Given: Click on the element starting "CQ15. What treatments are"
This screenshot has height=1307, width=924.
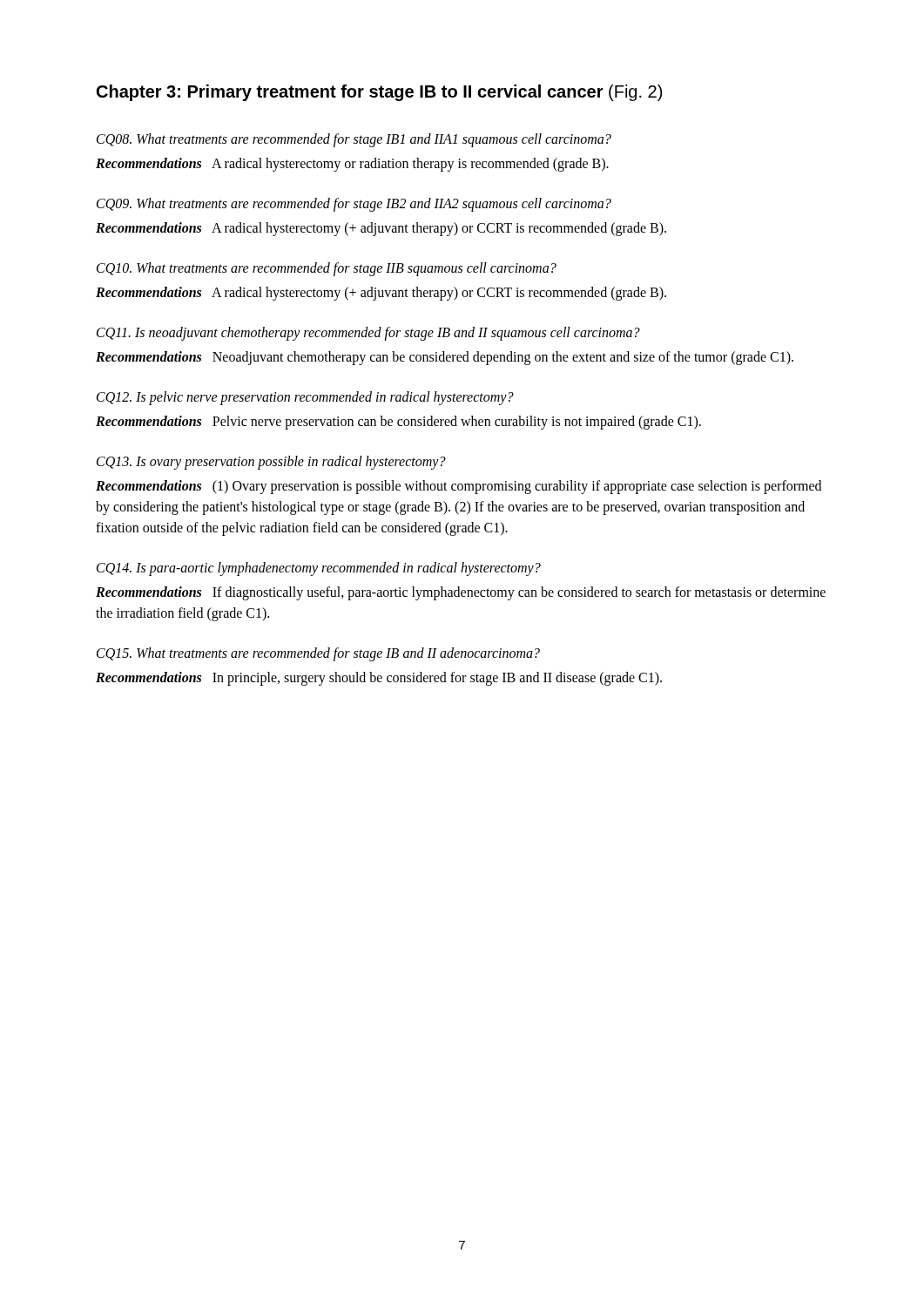Looking at the screenshot, I should (462, 666).
